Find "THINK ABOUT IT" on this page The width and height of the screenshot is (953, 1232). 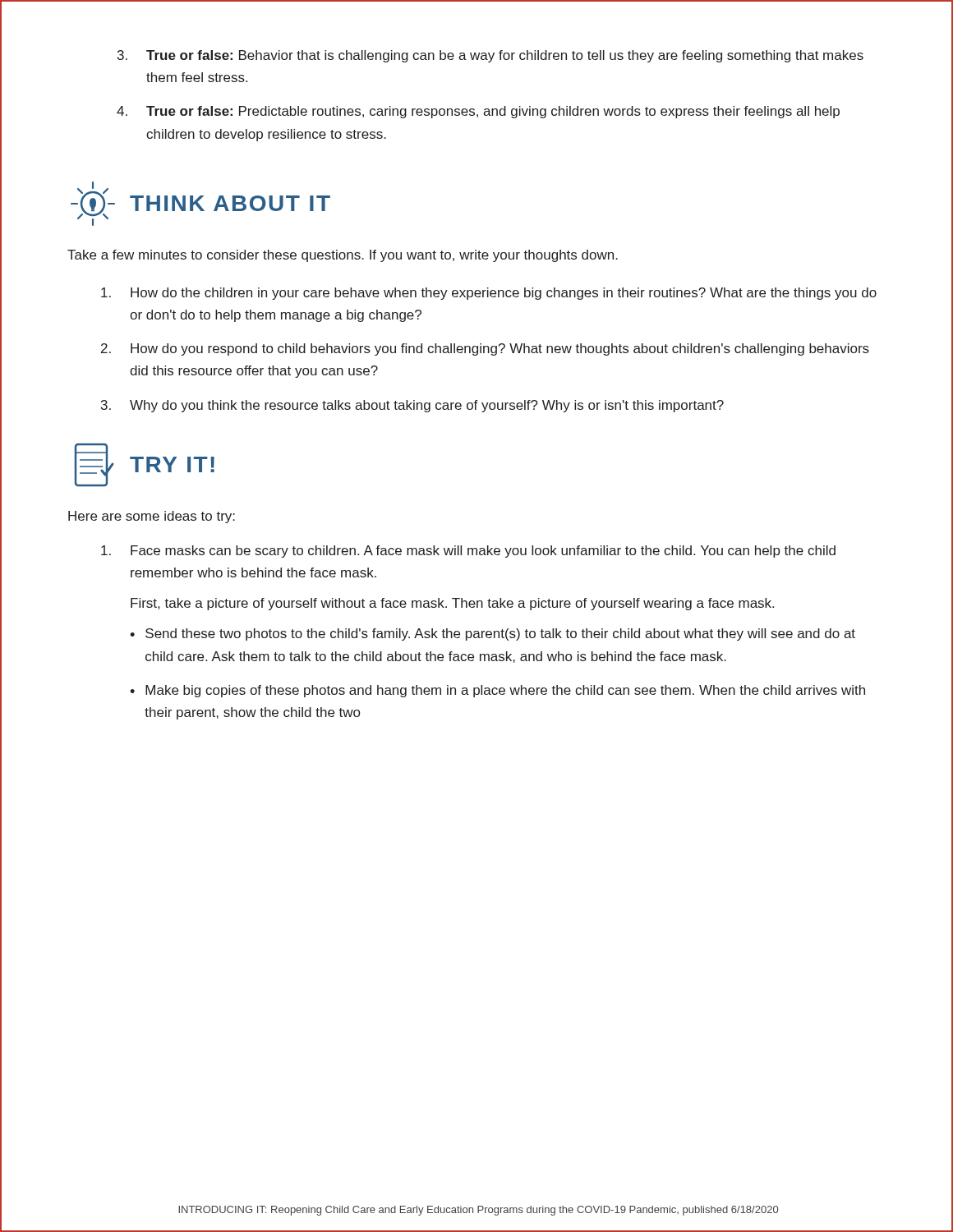pos(199,203)
